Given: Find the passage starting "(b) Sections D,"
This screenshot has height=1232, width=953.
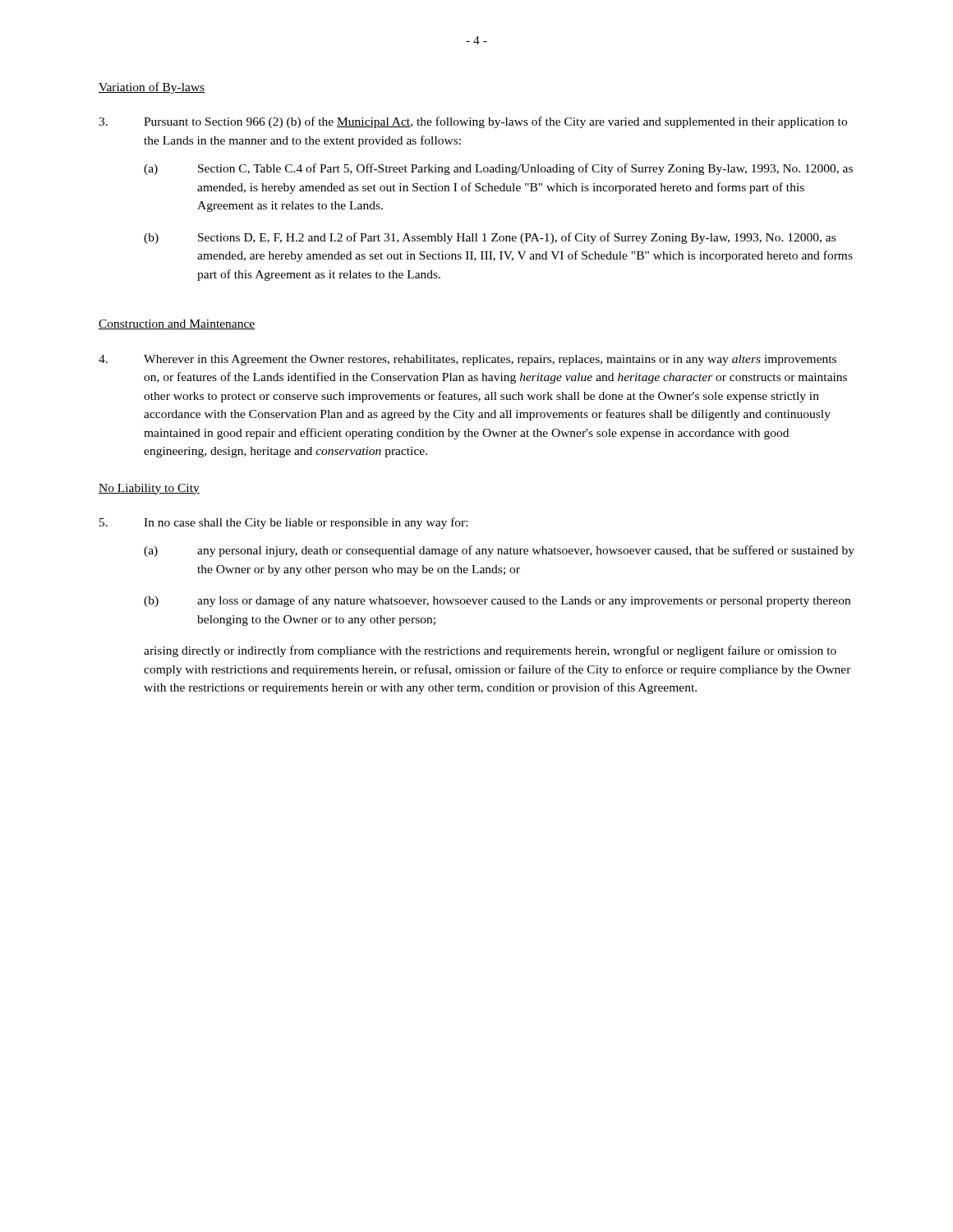Looking at the screenshot, I should click(x=499, y=256).
